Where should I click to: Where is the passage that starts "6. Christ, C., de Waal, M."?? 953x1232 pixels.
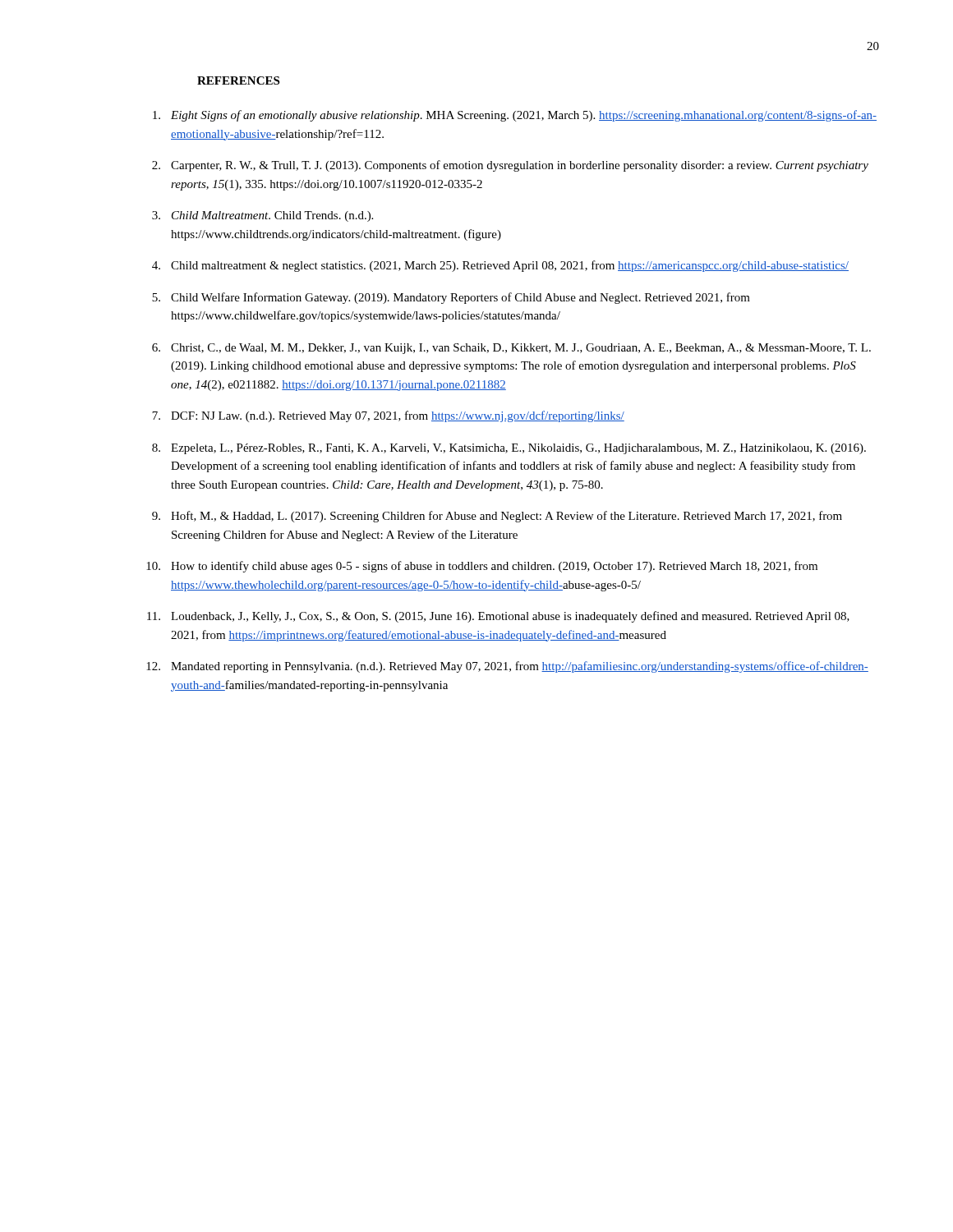click(505, 366)
